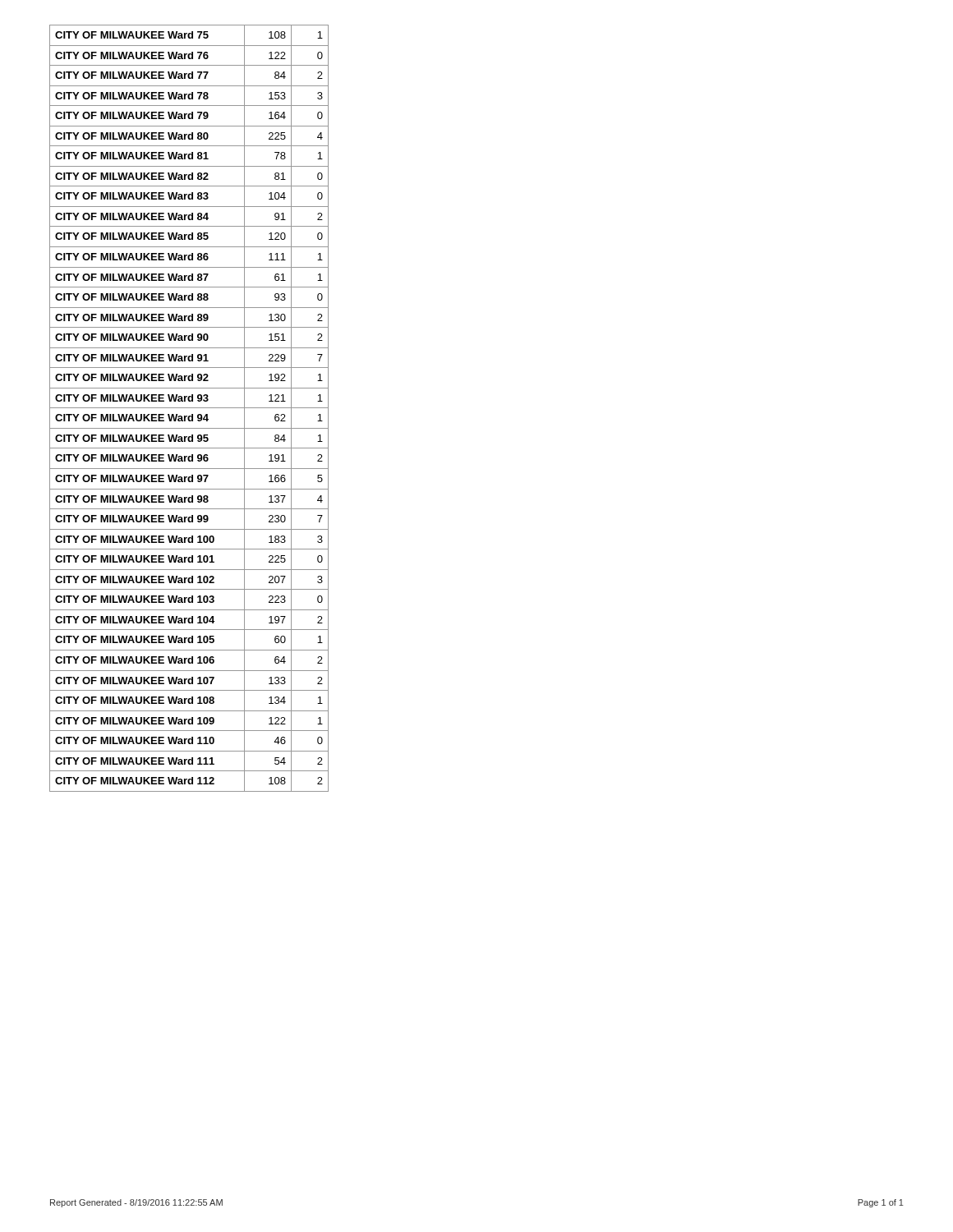Click on the table containing "CITY OF MILWAUKEE"
Viewport: 953px width, 1232px height.
point(189,408)
